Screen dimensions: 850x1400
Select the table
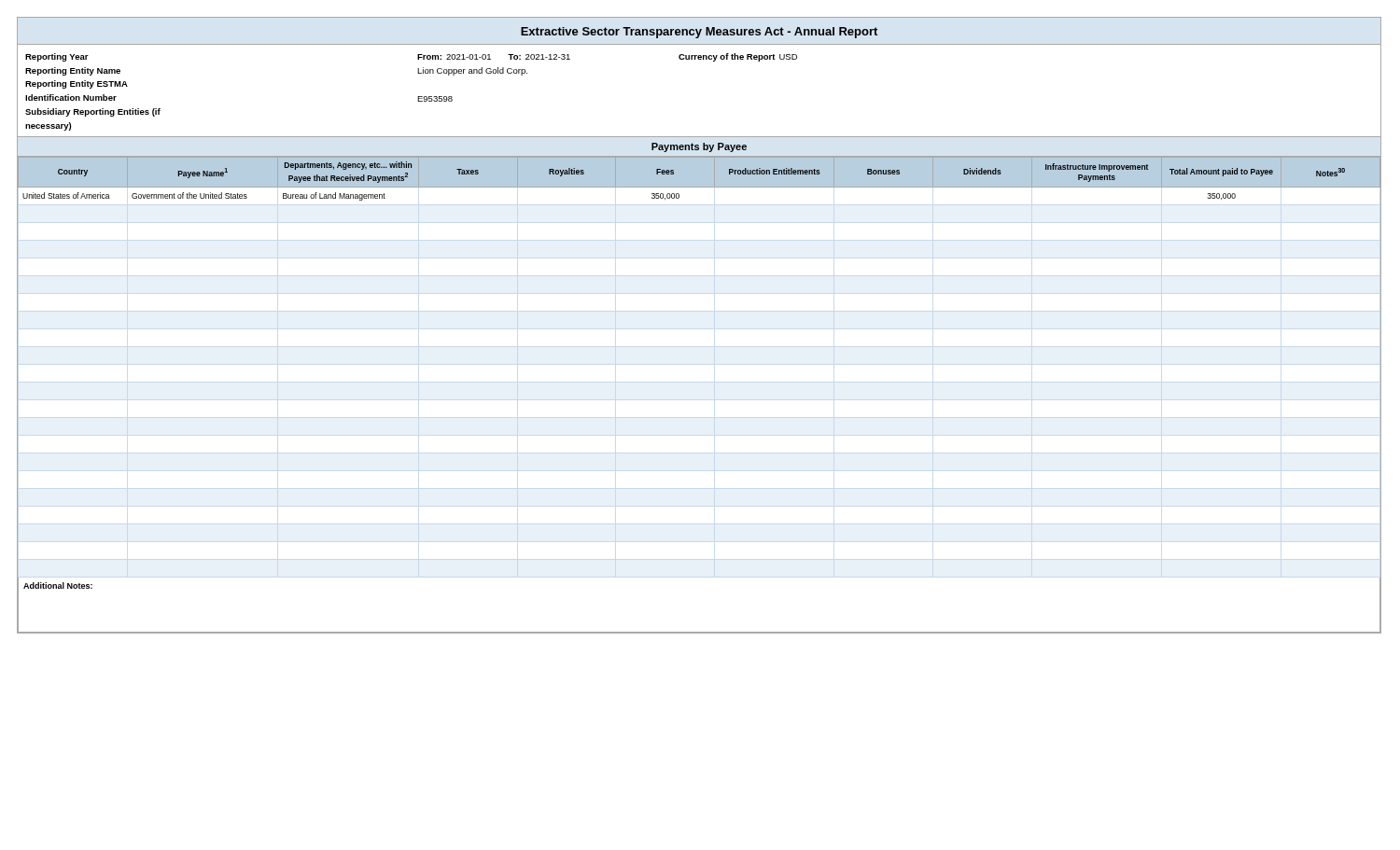pyautogui.click(x=699, y=395)
